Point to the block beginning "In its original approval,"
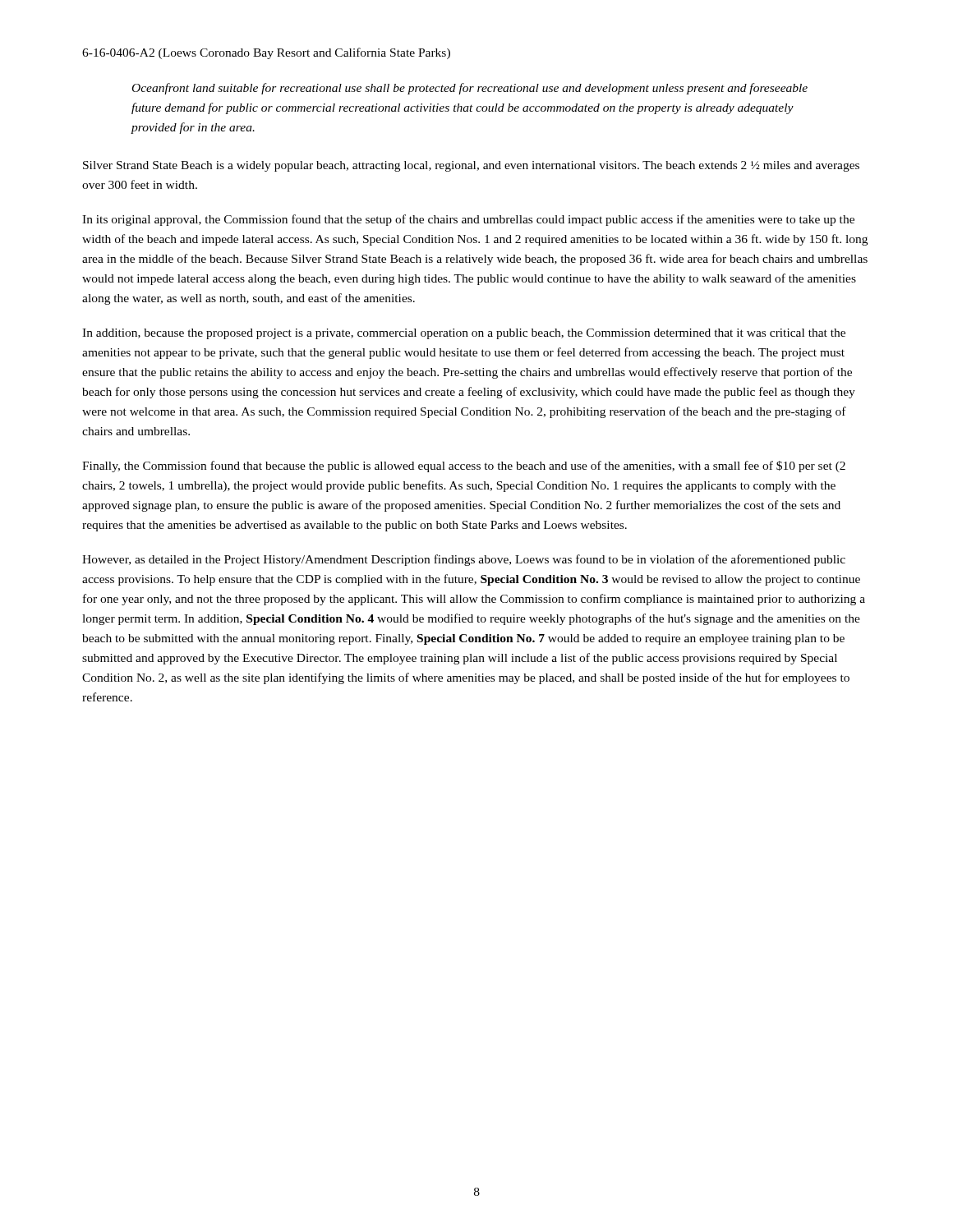 [x=475, y=258]
